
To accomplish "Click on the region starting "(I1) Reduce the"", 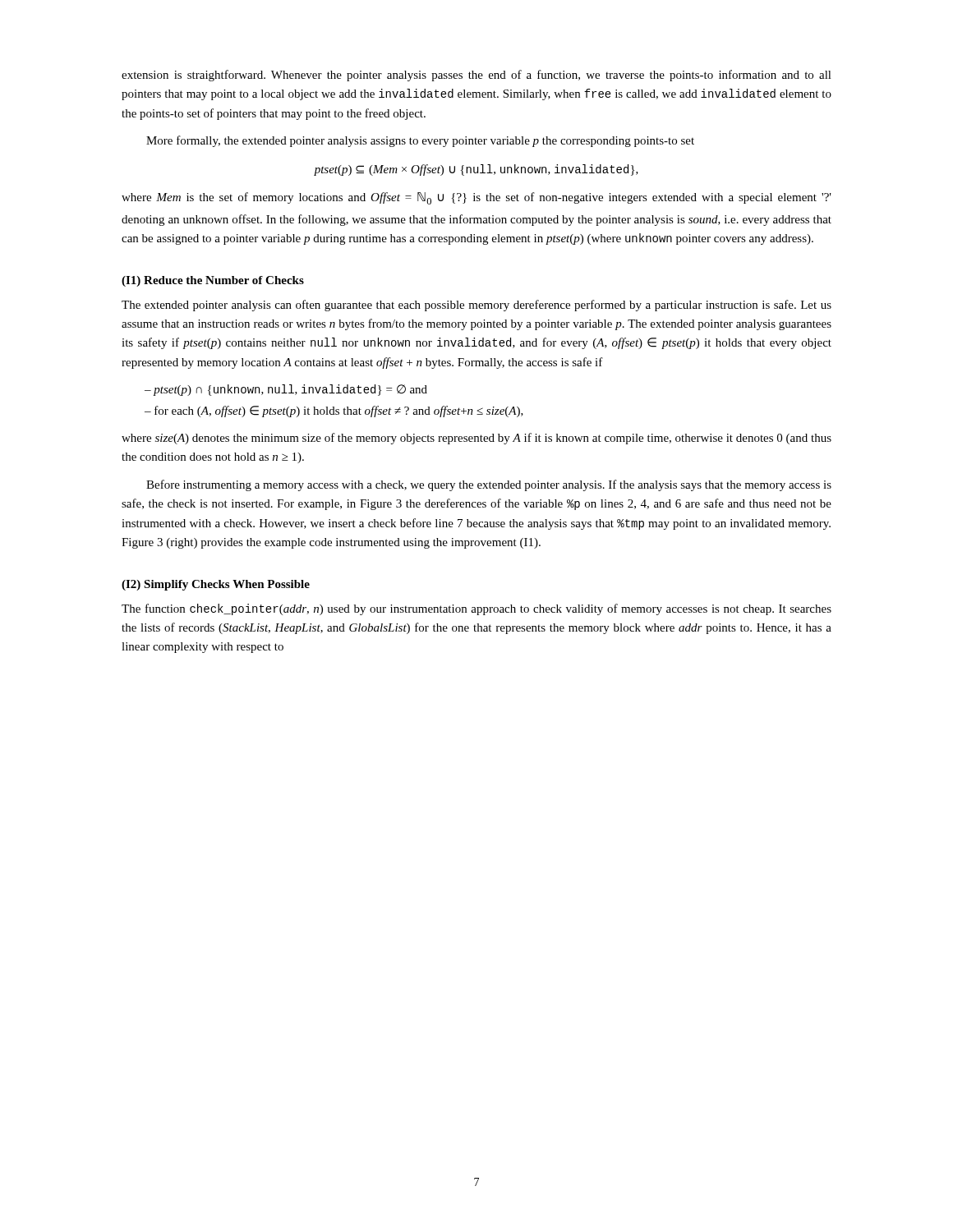I will pyautogui.click(x=213, y=280).
